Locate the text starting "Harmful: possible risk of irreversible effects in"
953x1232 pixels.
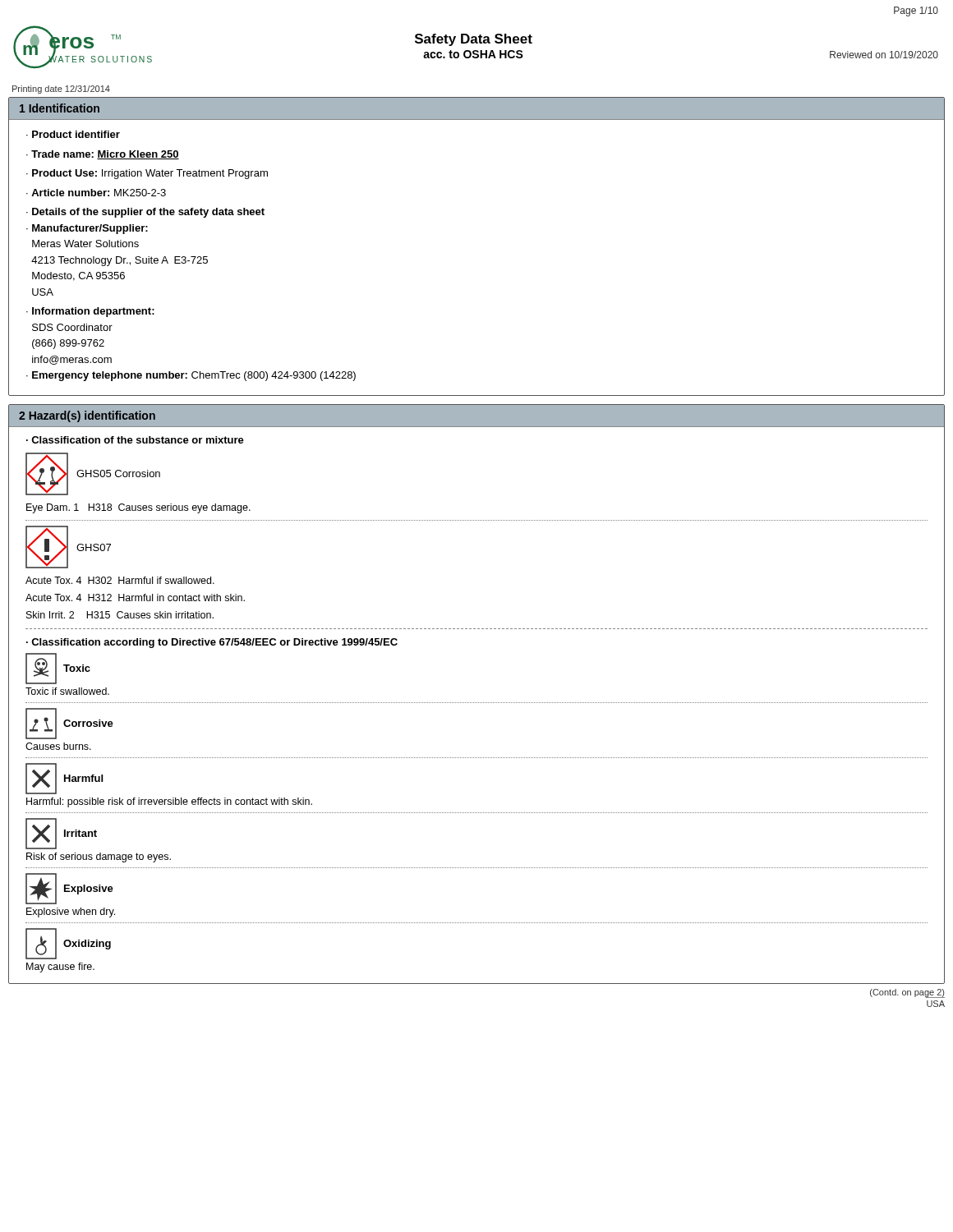pos(169,801)
